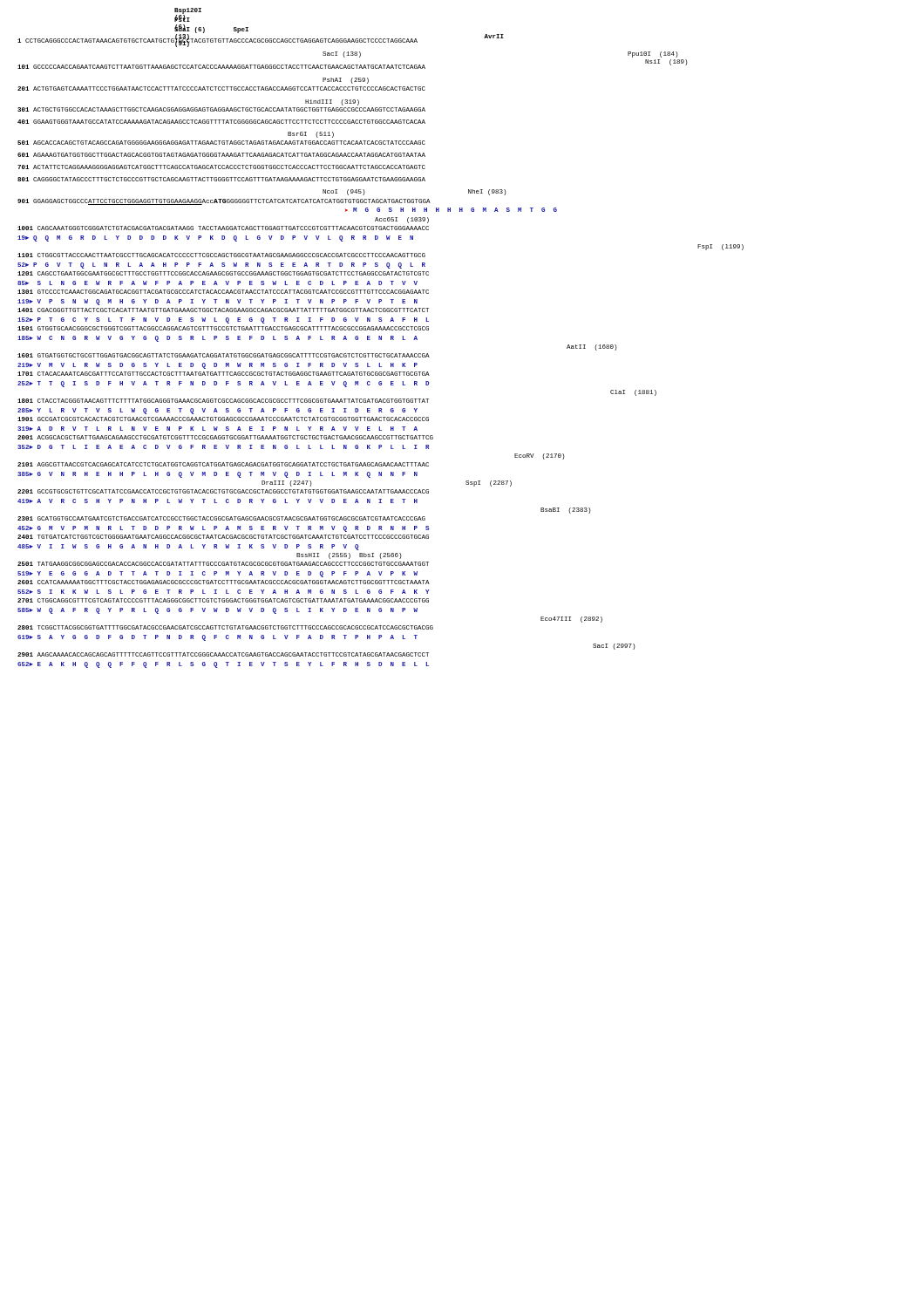Image resolution: width=924 pixels, height=1308 pixels.
Task: Select the region starting "1401 CGACGGGTTGTTACTCGCTCACATTTAATGTTGATGAAAGCTGGCTACAGGAAGGCCAGACGCGAATTATTTTTGATGGCGTTAACTCGGCGTTTCATCT"
Action: click(223, 310)
